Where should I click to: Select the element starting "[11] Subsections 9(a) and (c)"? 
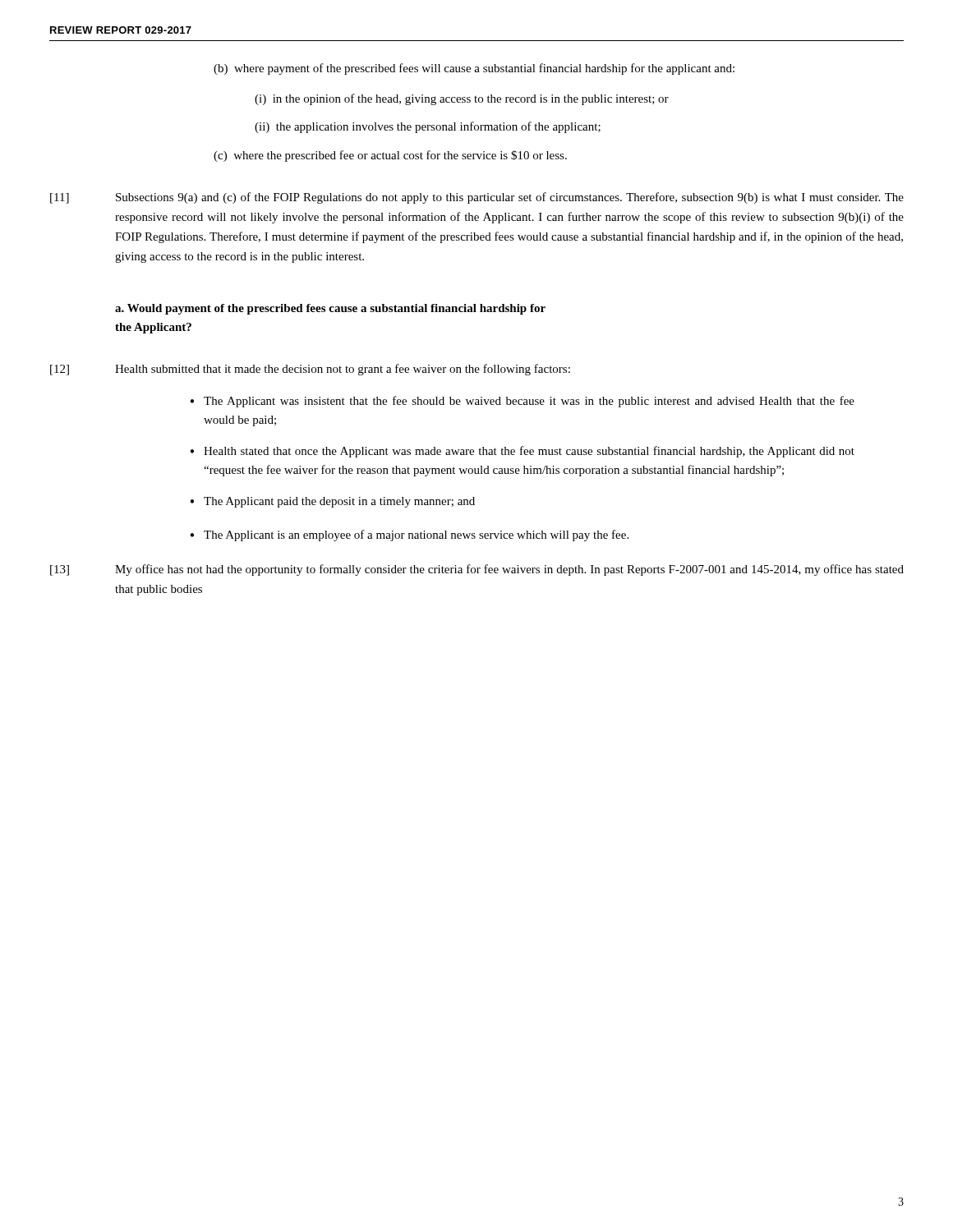point(476,227)
